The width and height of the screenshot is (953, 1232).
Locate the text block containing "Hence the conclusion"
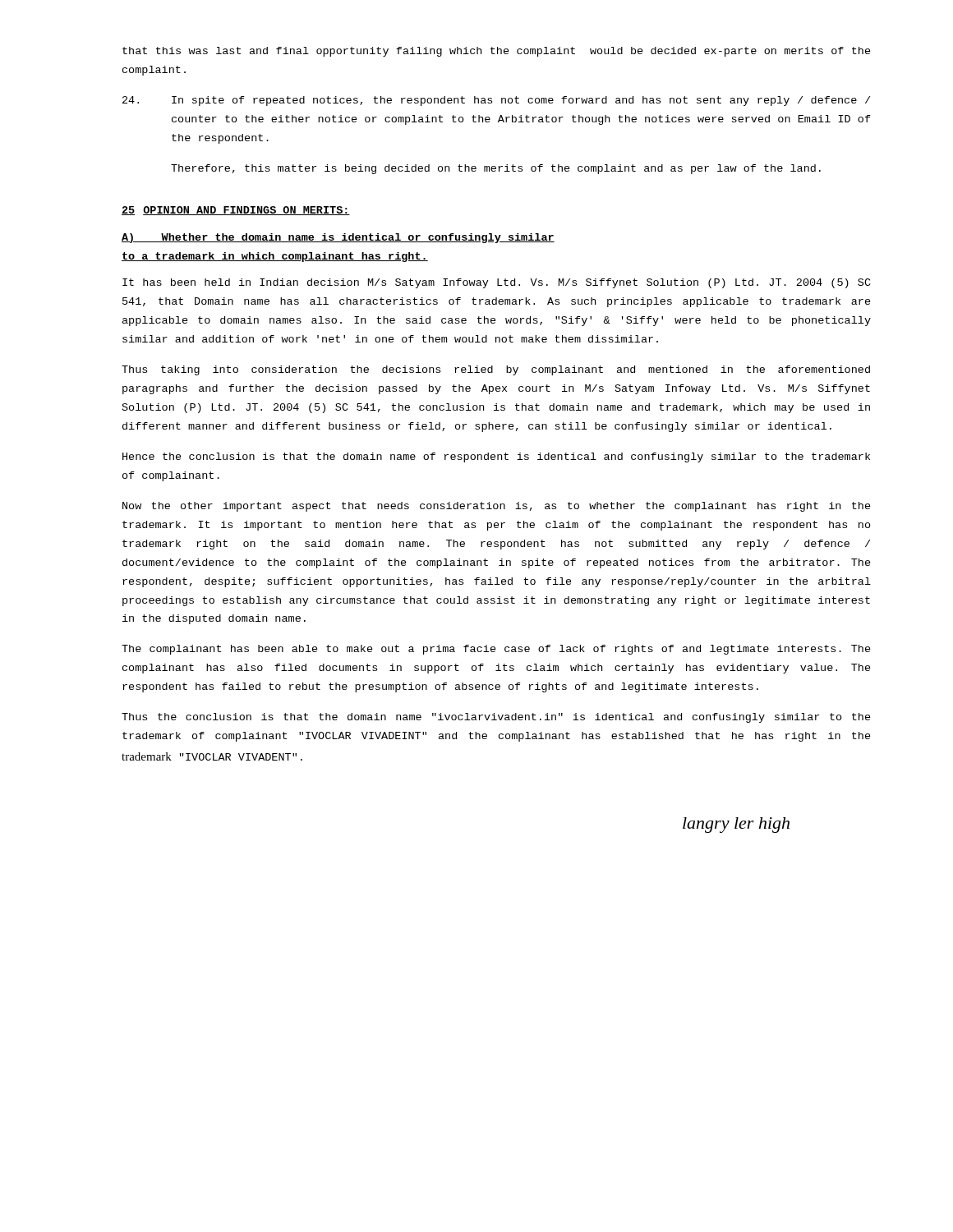(x=496, y=466)
